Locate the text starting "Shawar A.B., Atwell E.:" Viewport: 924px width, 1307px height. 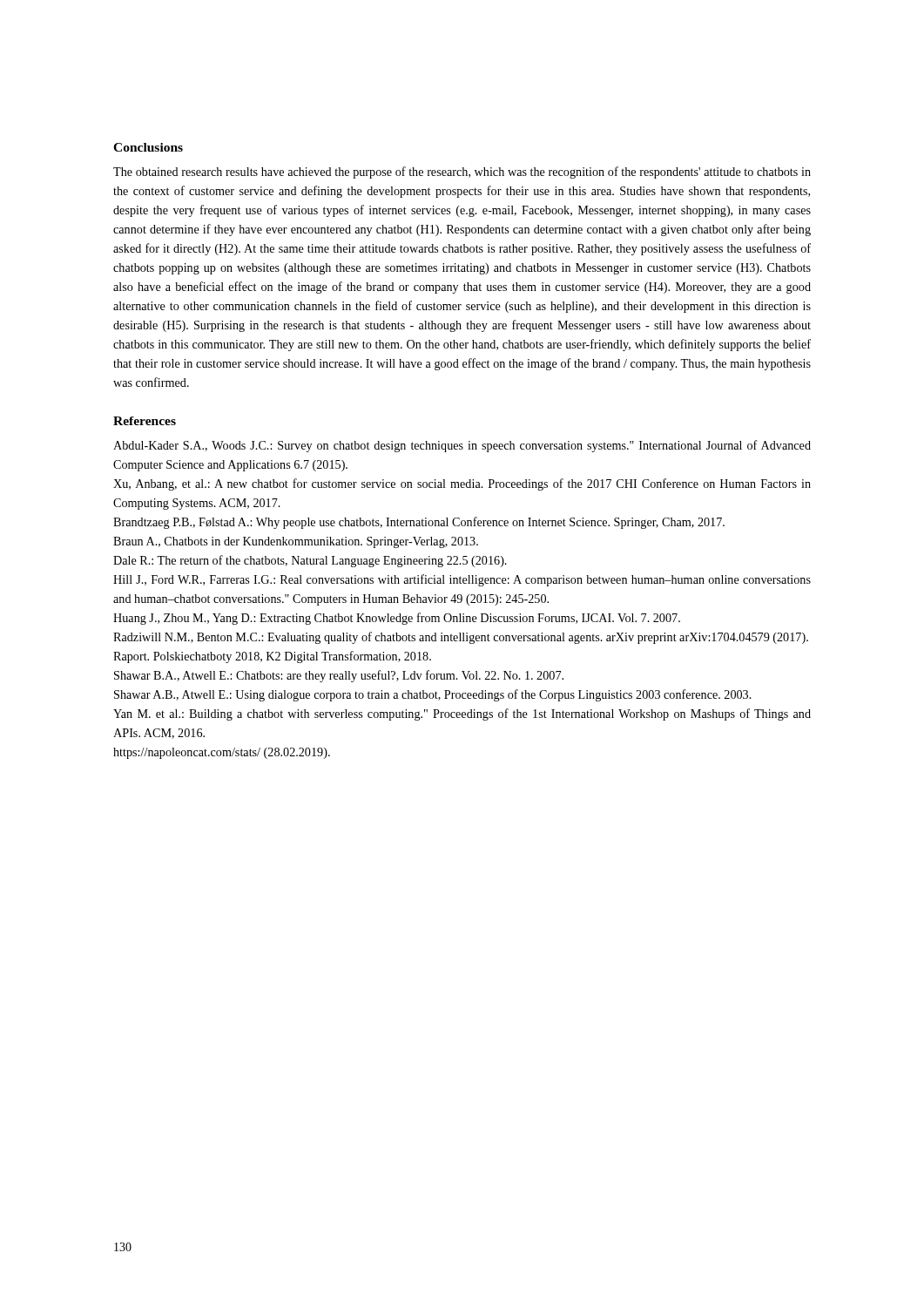coord(432,694)
